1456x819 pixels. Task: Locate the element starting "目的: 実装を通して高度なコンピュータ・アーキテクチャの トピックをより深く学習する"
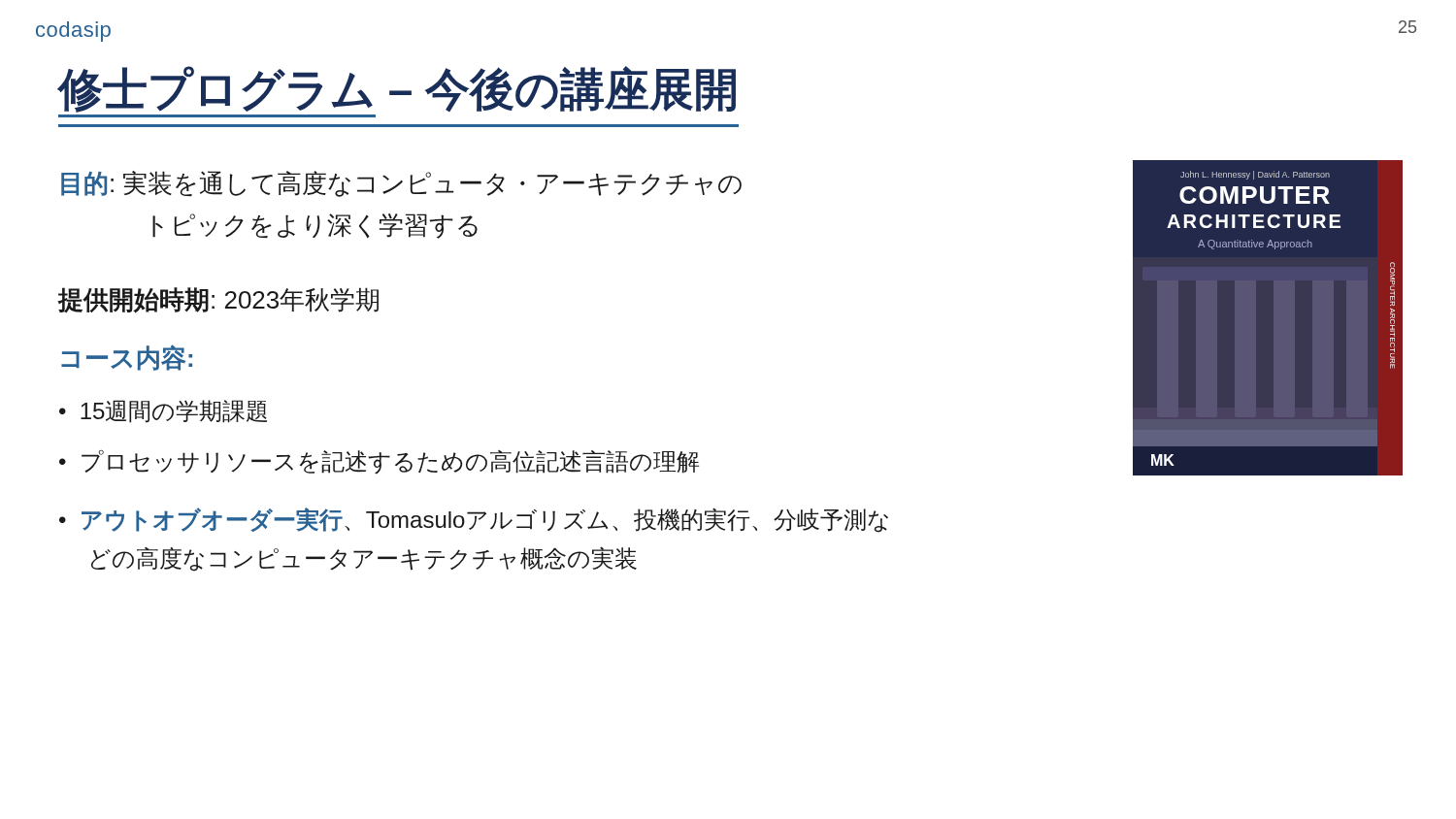click(401, 184)
